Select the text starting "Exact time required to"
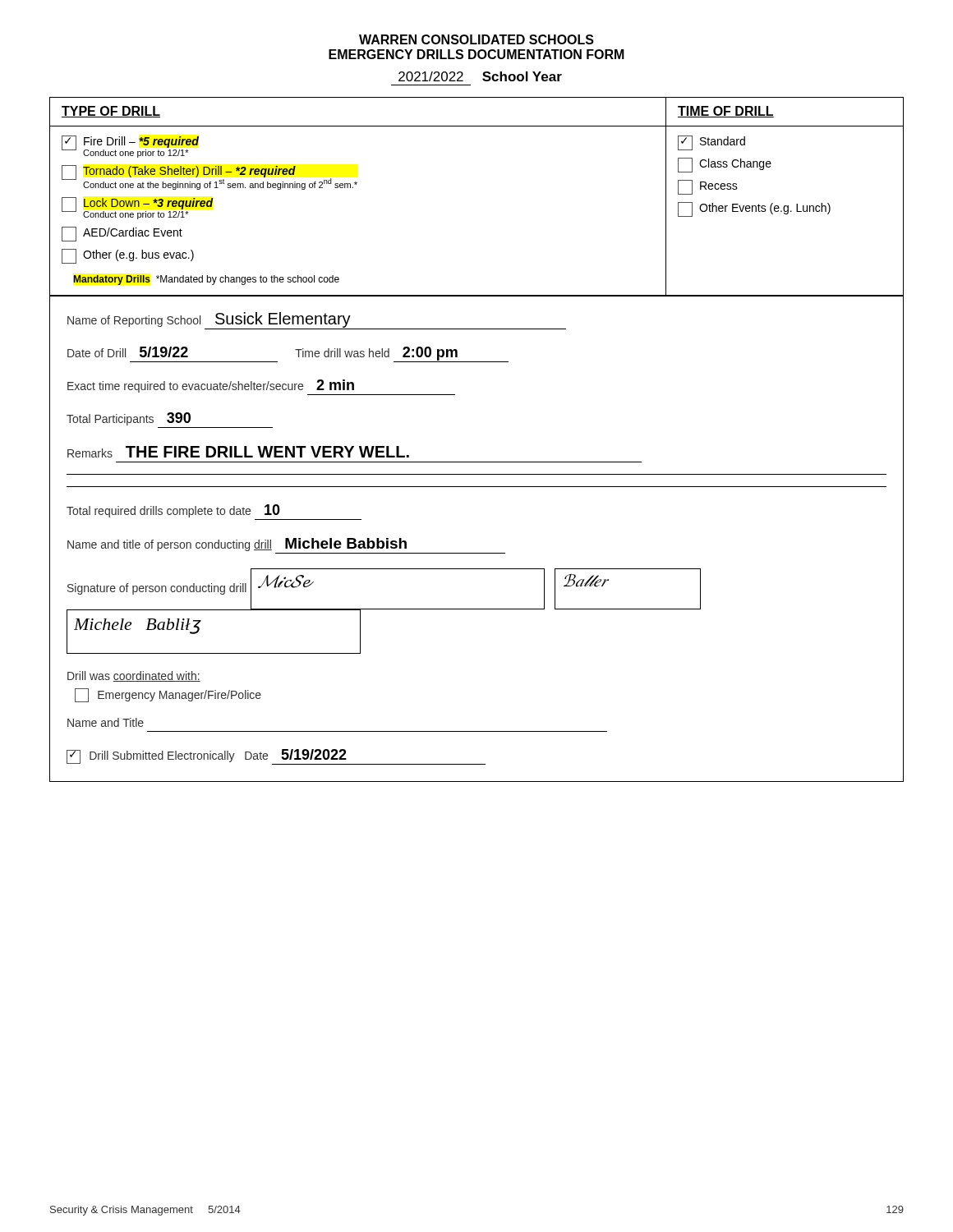The height and width of the screenshot is (1232, 953). [261, 386]
